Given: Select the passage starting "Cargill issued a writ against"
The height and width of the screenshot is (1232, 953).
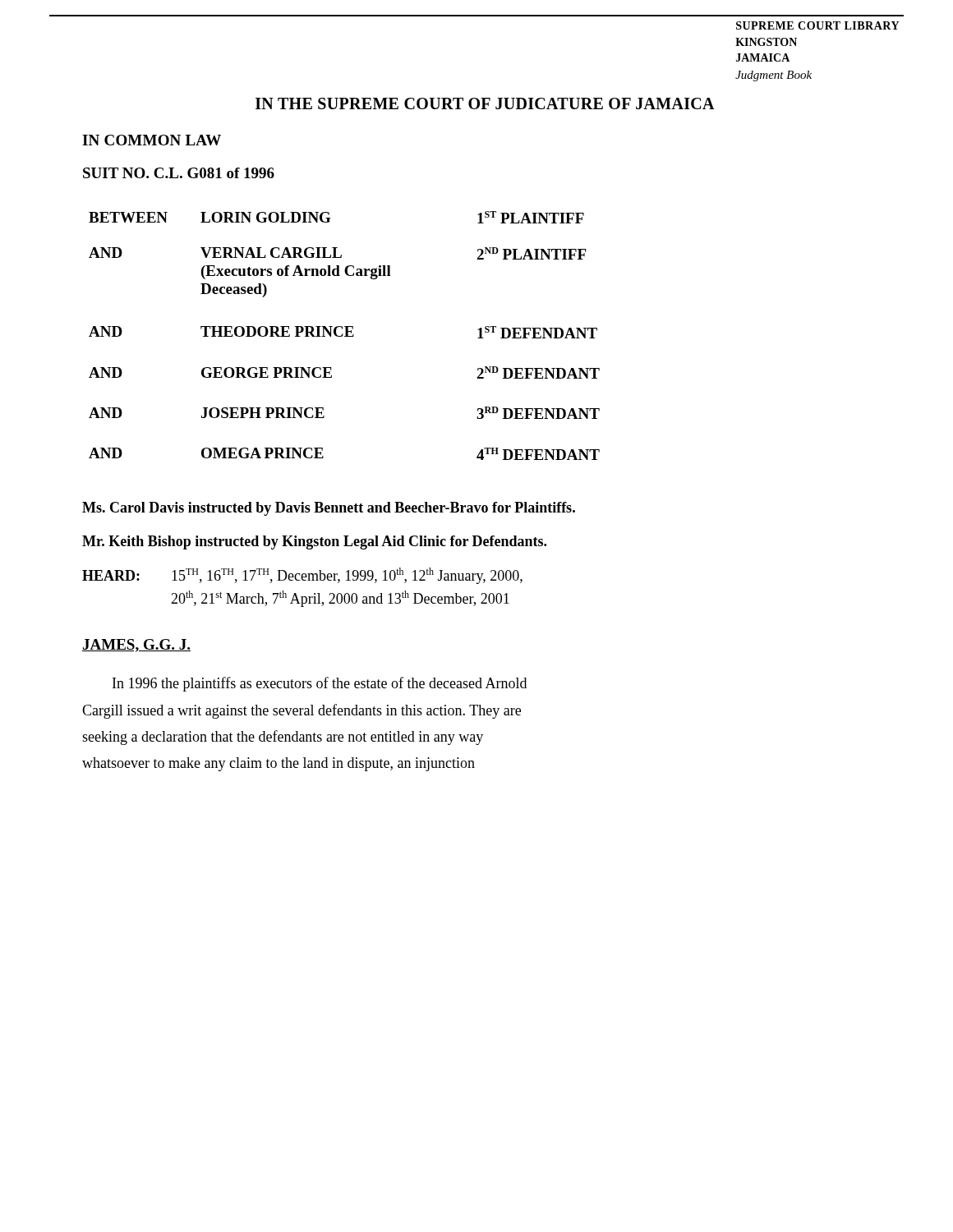Looking at the screenshot, I should click(302, 710).
